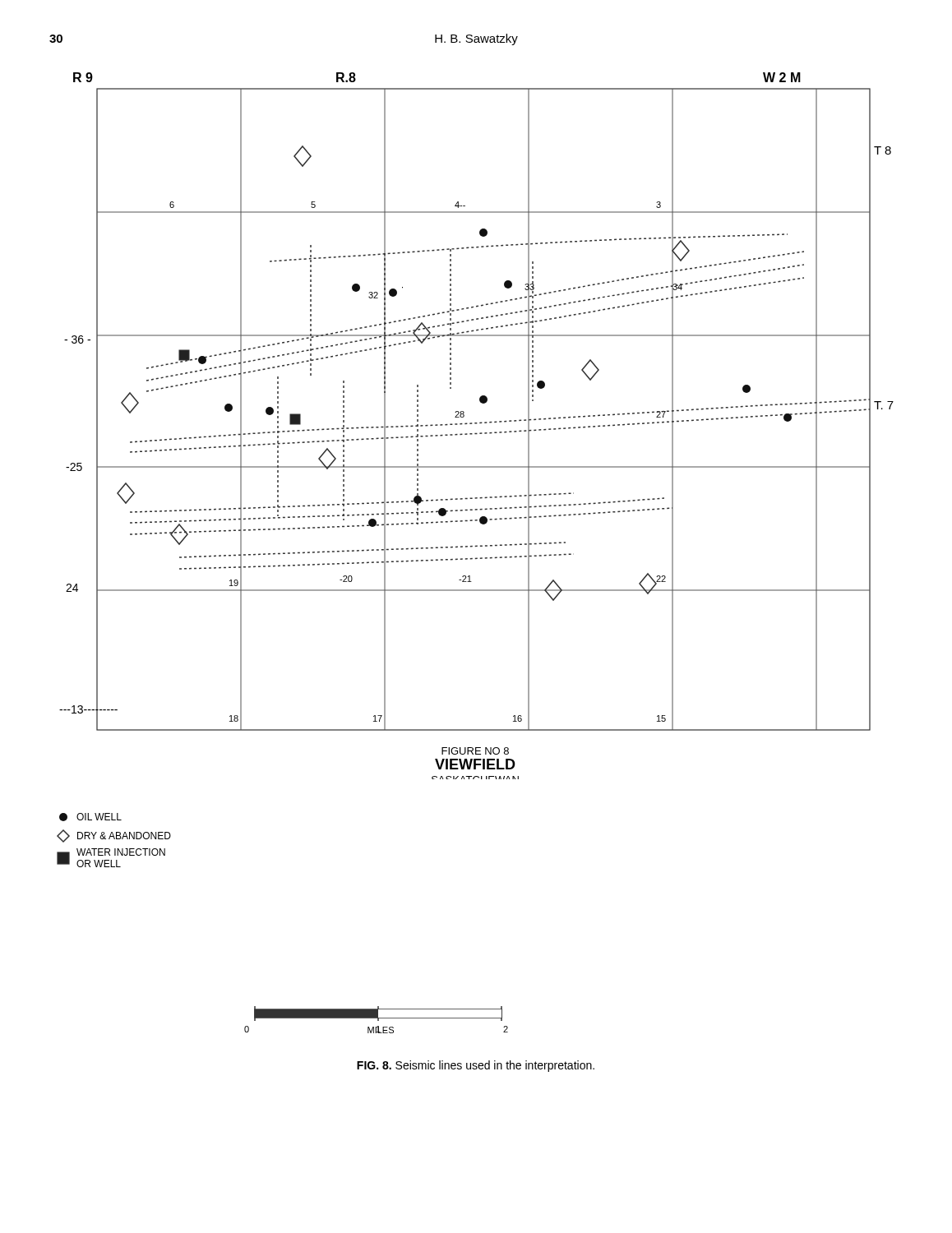The image size is (952, 1233).
Task: Navigate to the element starting "FIG. 8. Seismic"
Action: (476, 1065)
